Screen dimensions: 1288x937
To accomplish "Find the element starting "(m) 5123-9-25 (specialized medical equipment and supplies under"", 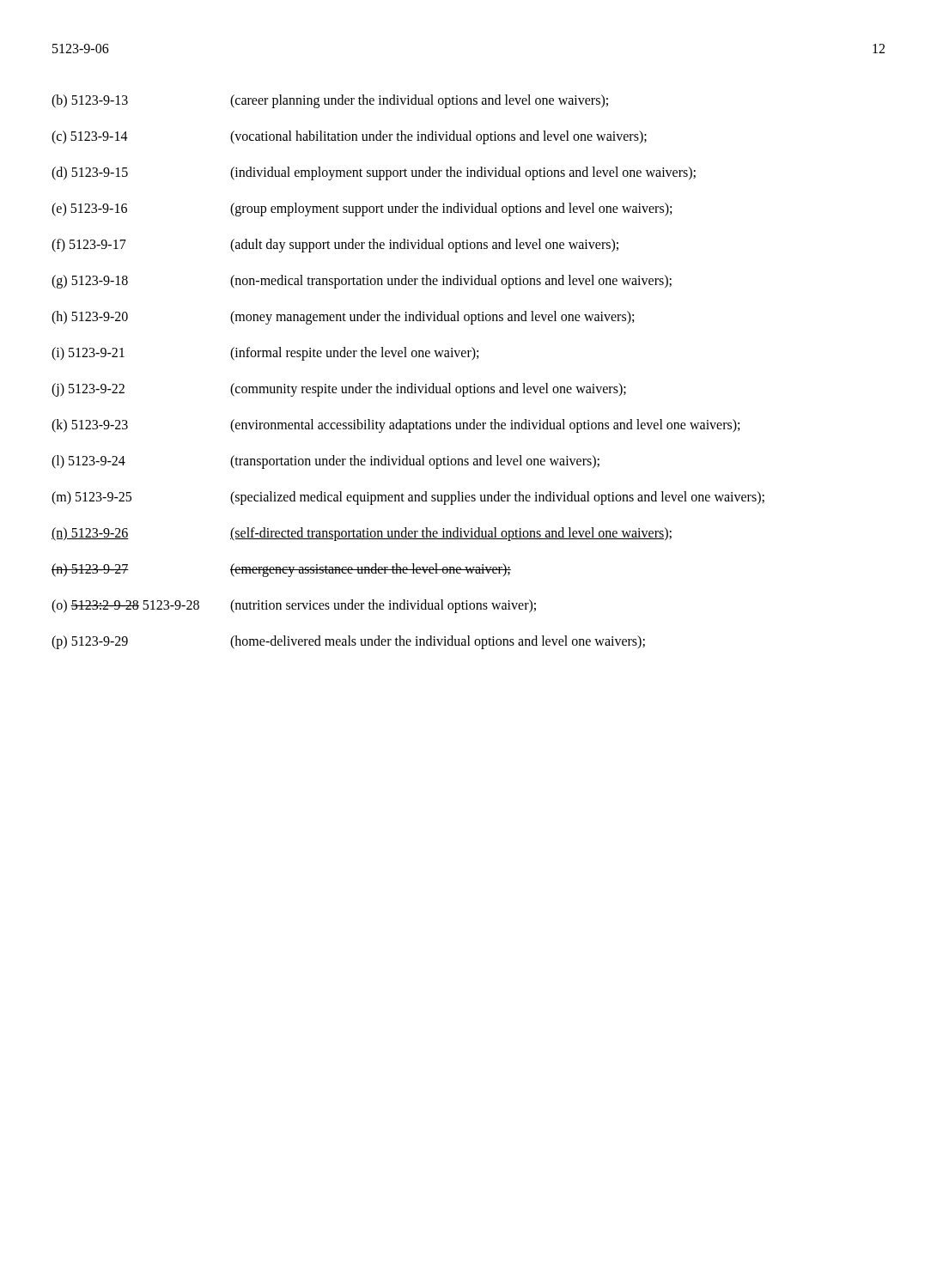I will 468,497.
